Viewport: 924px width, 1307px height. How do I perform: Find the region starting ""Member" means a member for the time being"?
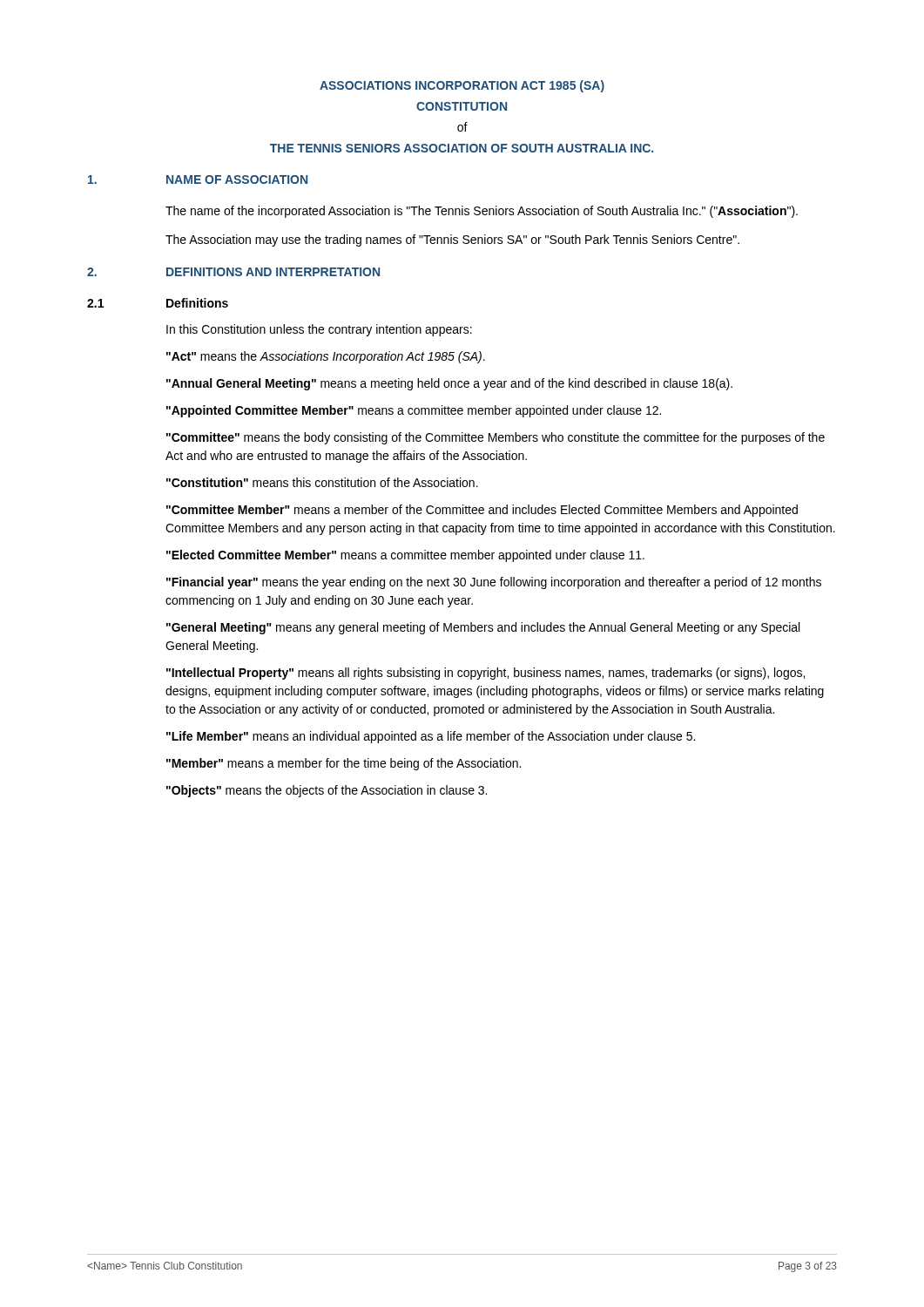click(344, 763)
